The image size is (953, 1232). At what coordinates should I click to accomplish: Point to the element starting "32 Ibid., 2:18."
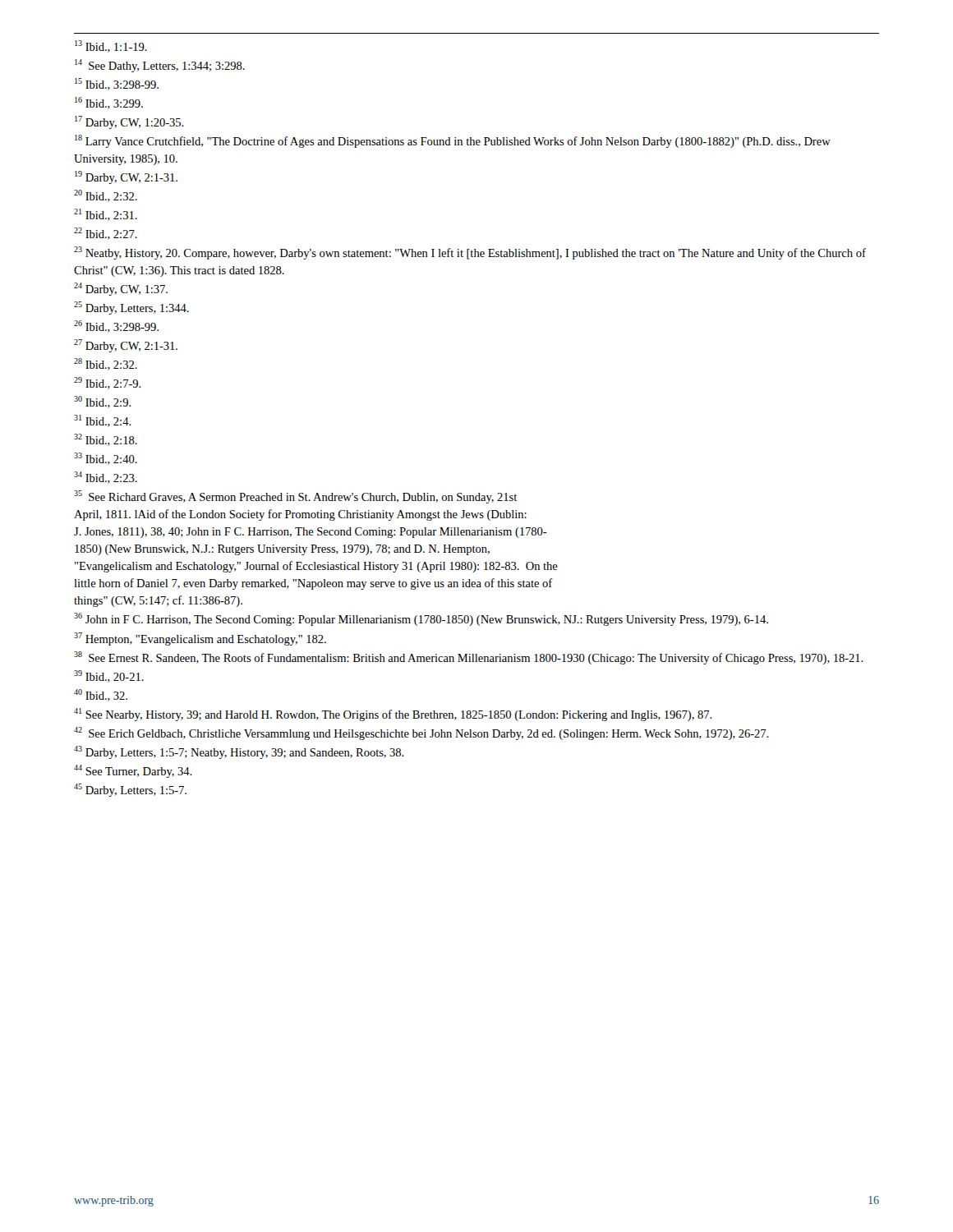[x=106, y=440]
